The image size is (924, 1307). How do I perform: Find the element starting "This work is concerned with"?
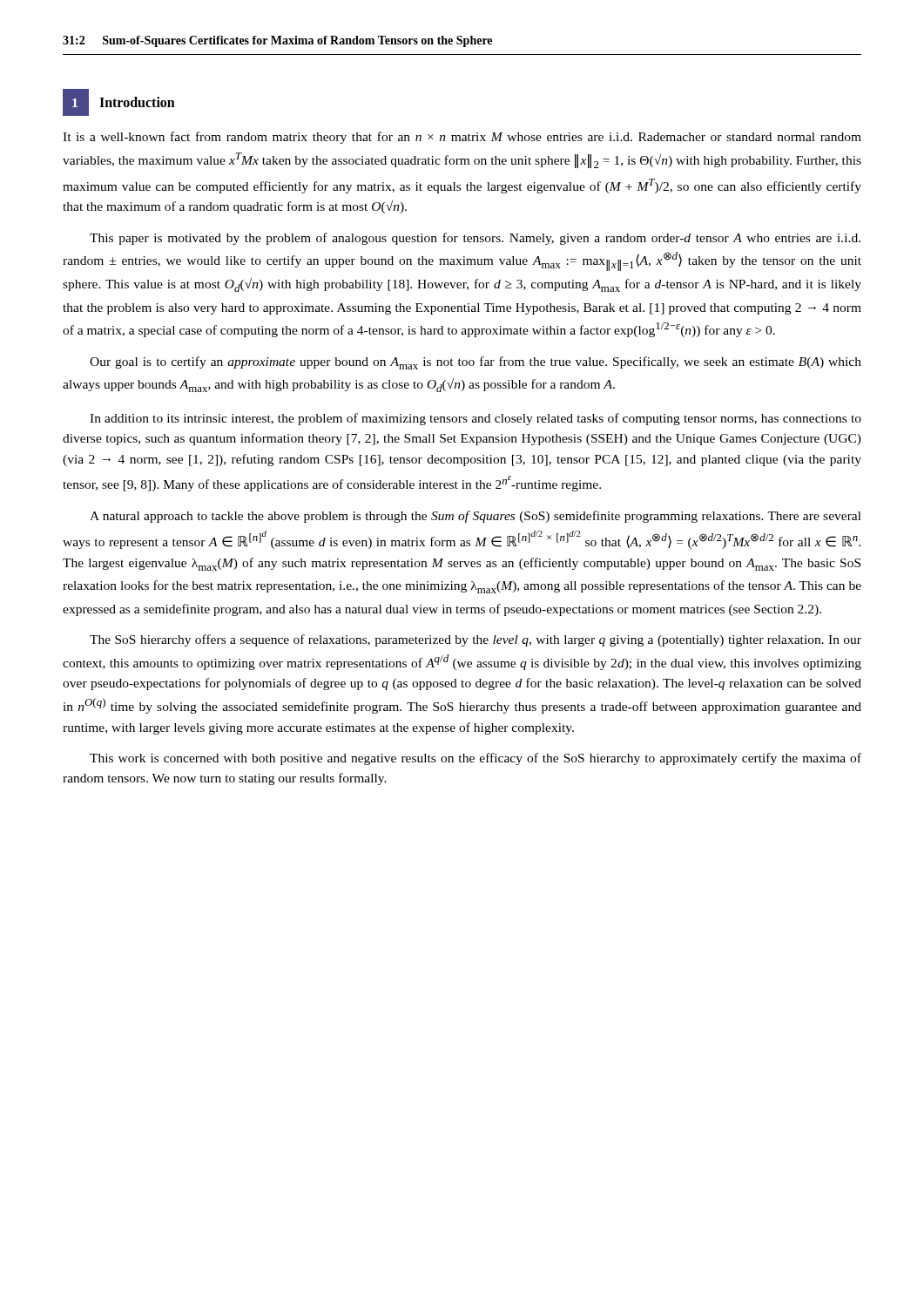coord(462,768)
